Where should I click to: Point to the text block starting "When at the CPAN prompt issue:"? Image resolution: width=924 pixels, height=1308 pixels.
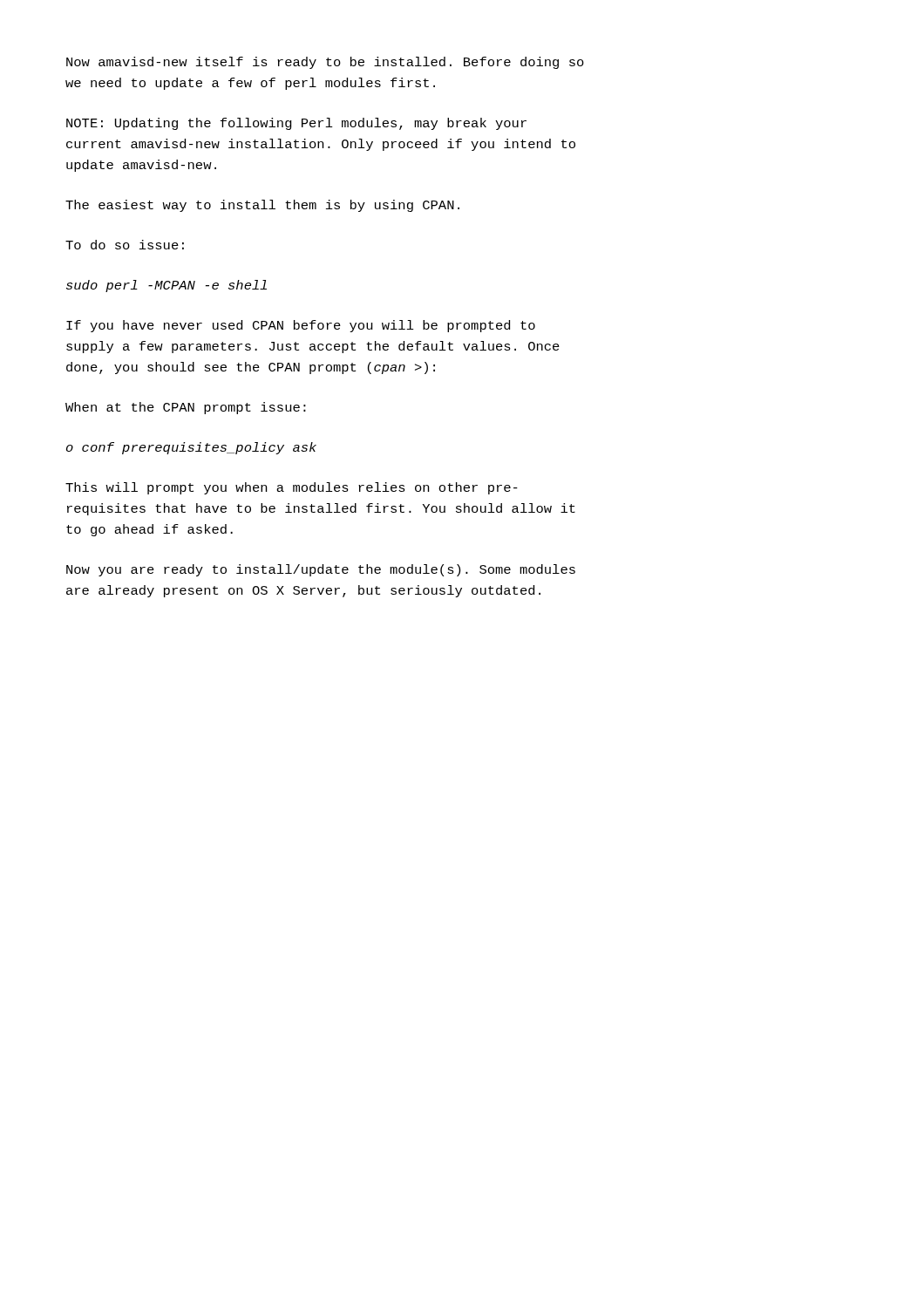187,408
